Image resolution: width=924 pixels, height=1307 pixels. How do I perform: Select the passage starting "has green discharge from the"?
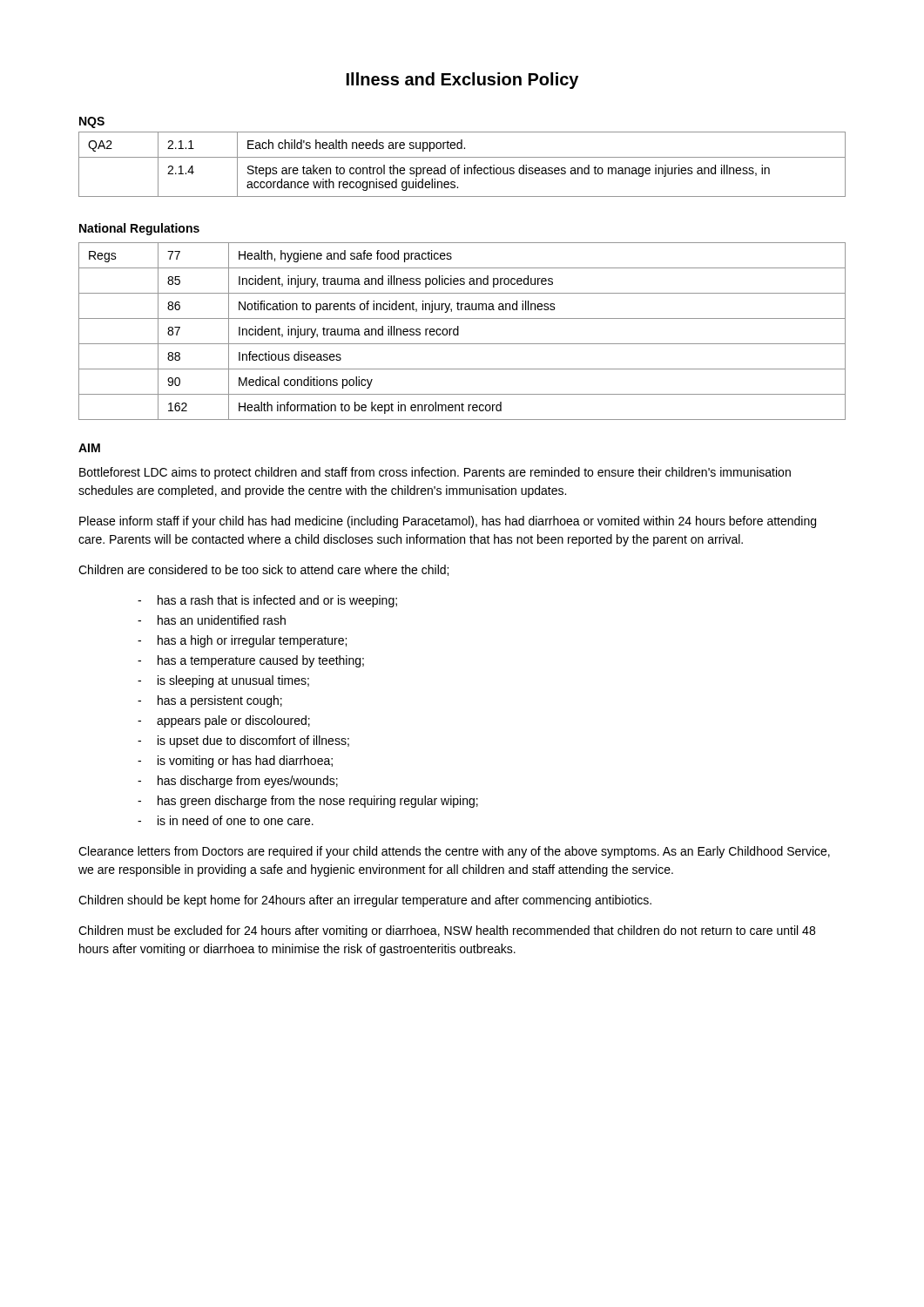click(x=318, y=801)
